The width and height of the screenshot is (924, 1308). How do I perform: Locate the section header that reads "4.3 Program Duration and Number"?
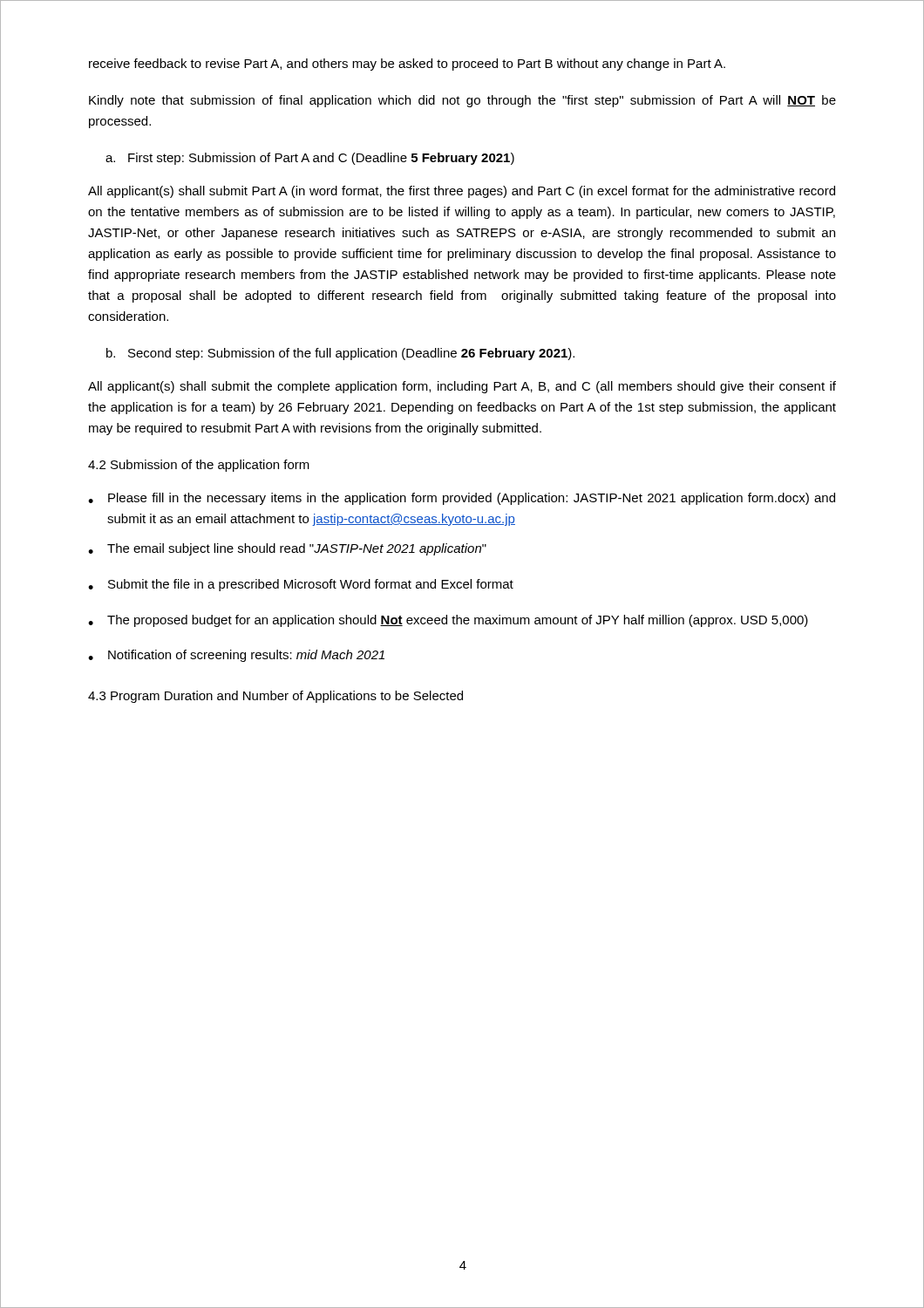click(276, 696)
